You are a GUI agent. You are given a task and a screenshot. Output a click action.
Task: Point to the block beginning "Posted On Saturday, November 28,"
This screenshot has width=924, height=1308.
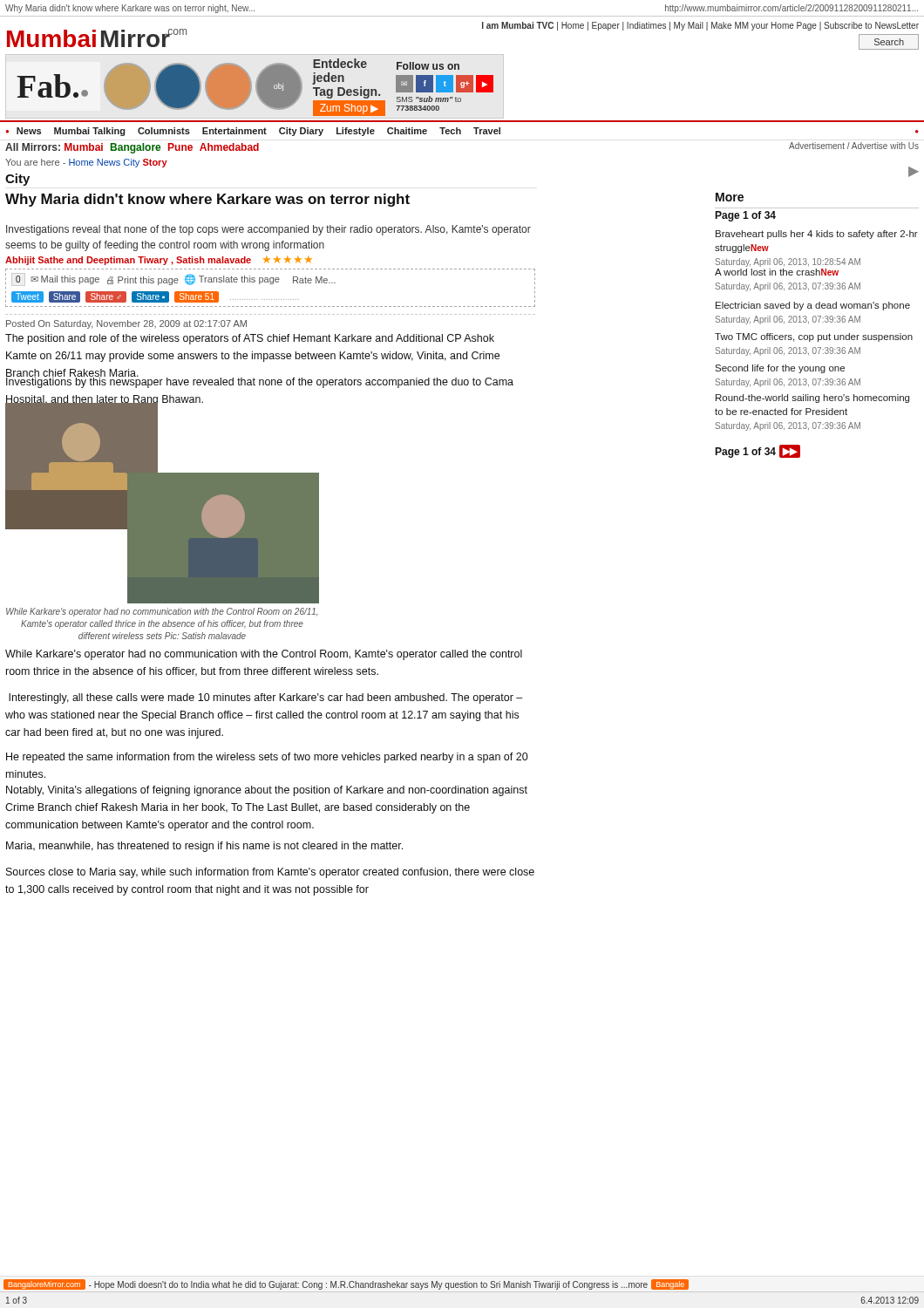[126, 323]
